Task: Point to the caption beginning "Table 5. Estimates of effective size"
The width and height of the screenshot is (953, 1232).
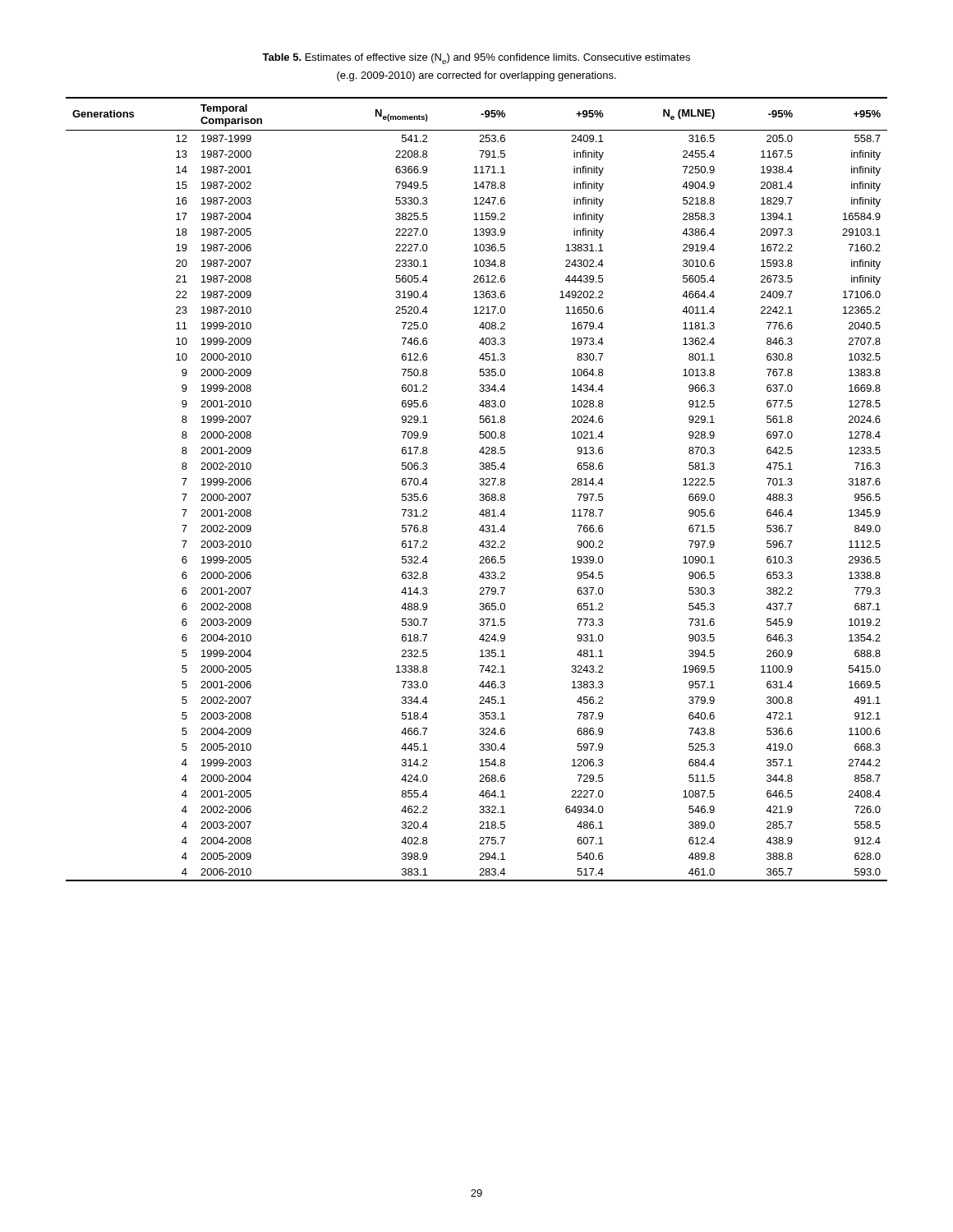Action: click(476, 66)
